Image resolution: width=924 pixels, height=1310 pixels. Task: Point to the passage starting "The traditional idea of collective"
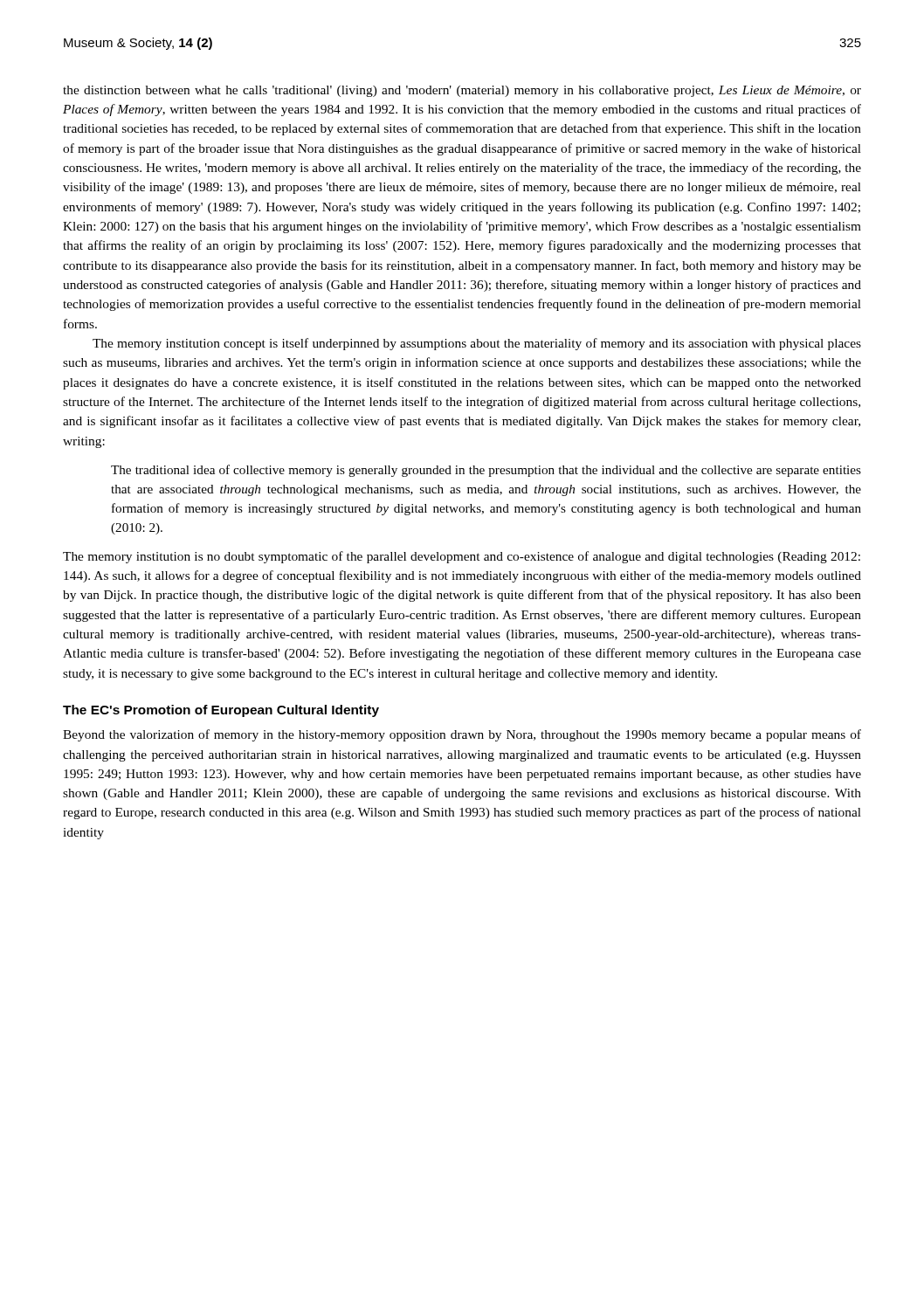(x=486, y=498)
